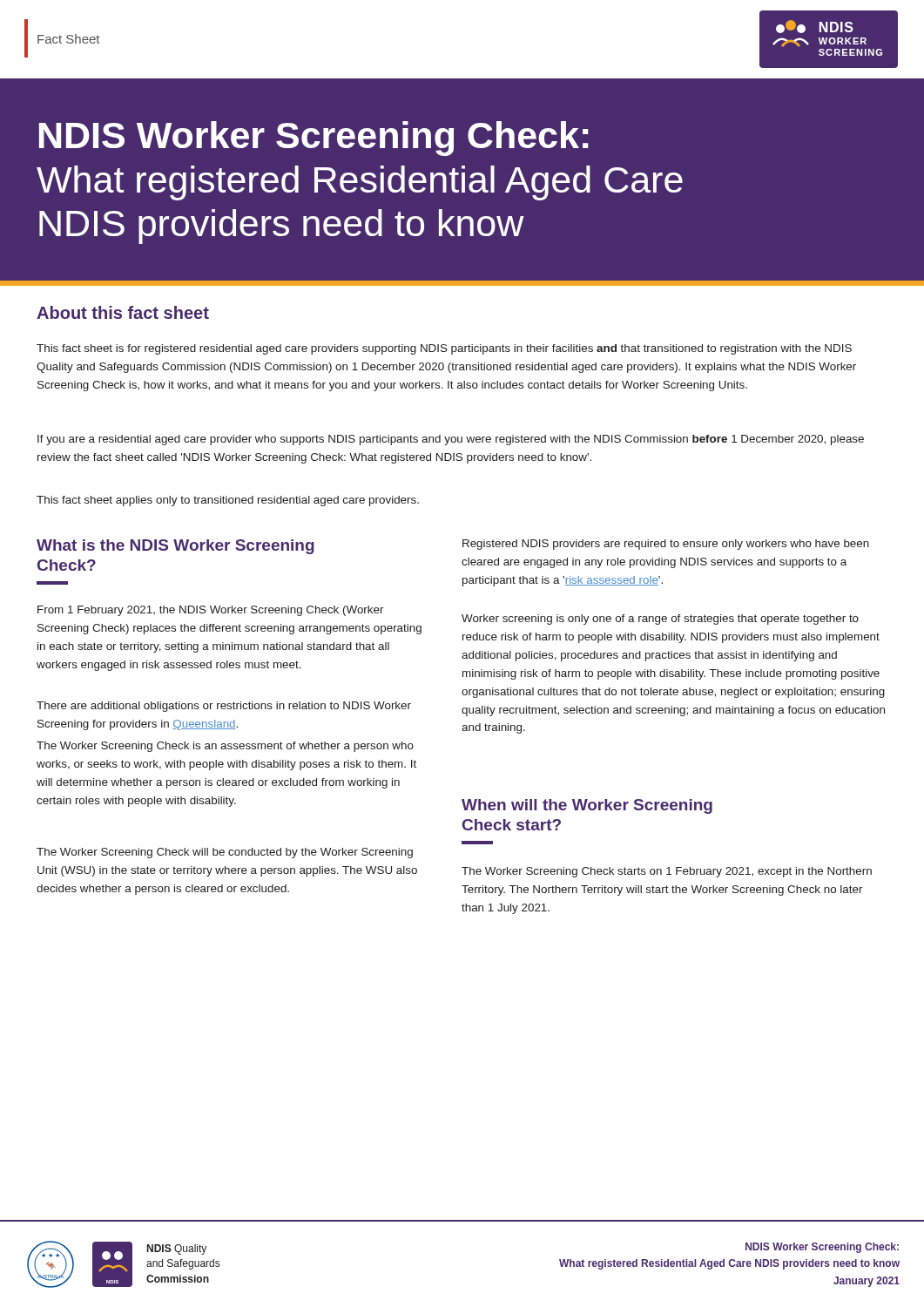Viewport: 924px width, 1307px height.
Task: Click on the text block starting "About this fact sheet"
Action: [123, 312]
